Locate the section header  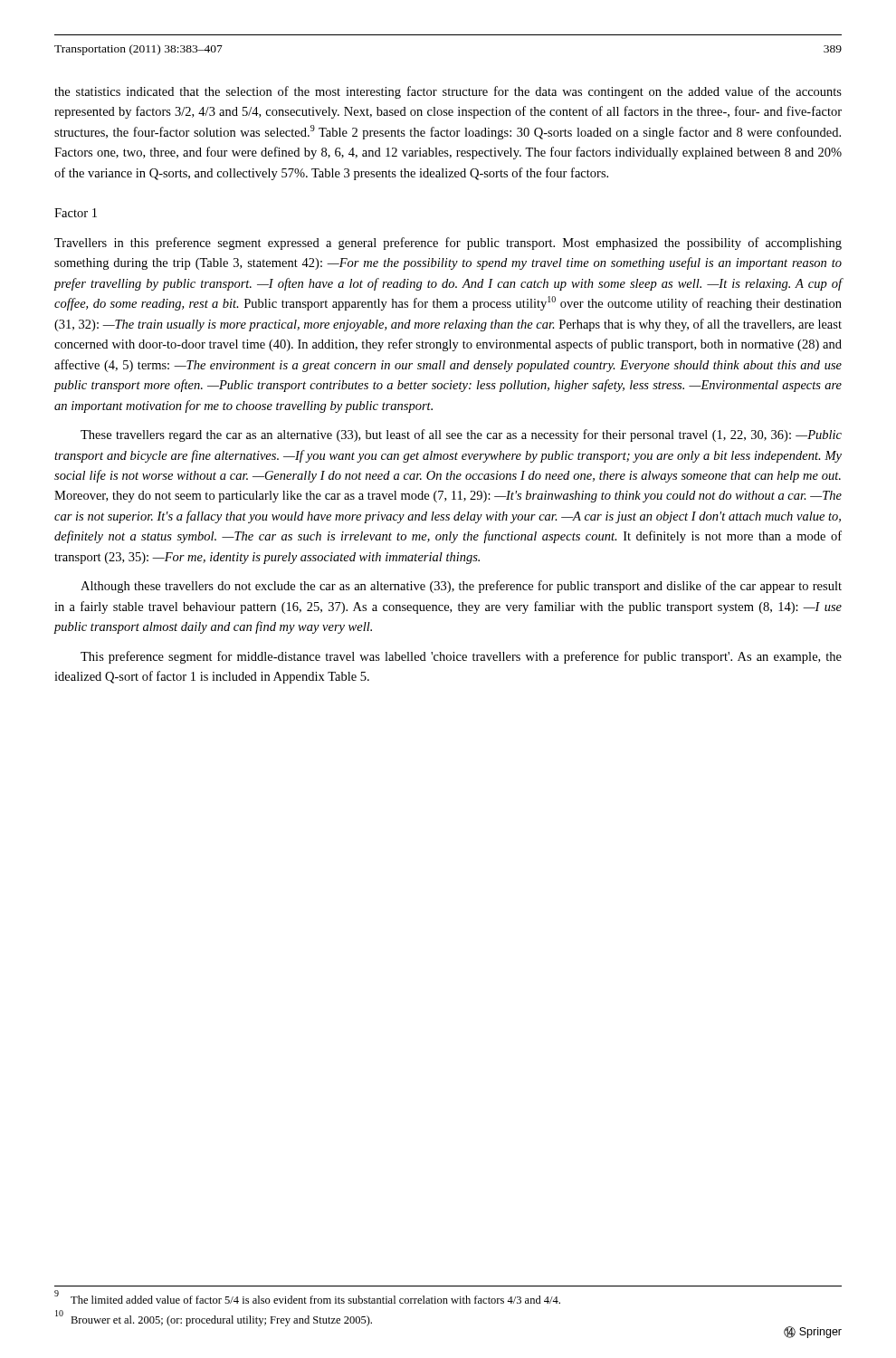(76, 213)
